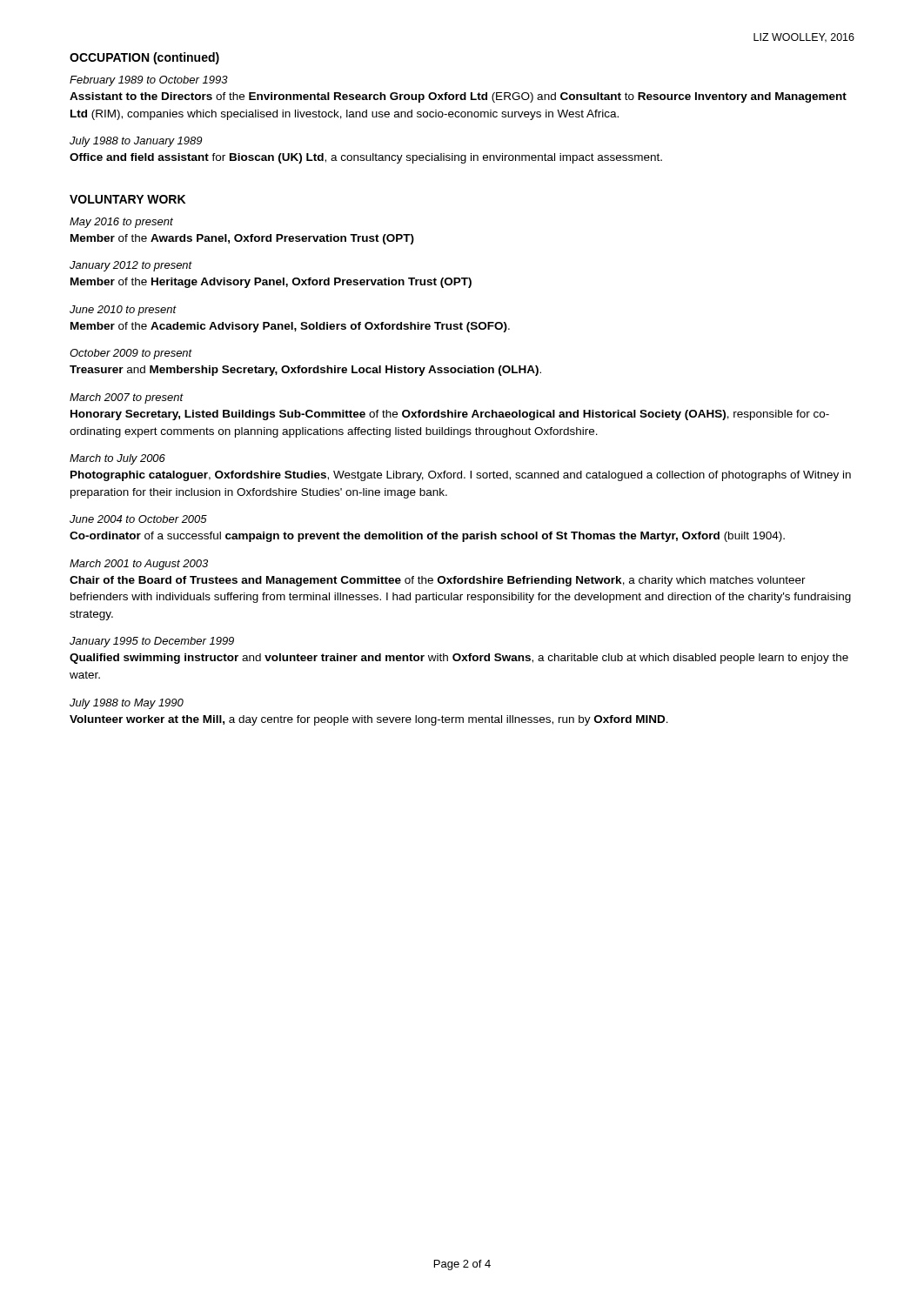Click on the list item with the text "January 1995 to December 1999 Qualified swimming"

[462, 659]
